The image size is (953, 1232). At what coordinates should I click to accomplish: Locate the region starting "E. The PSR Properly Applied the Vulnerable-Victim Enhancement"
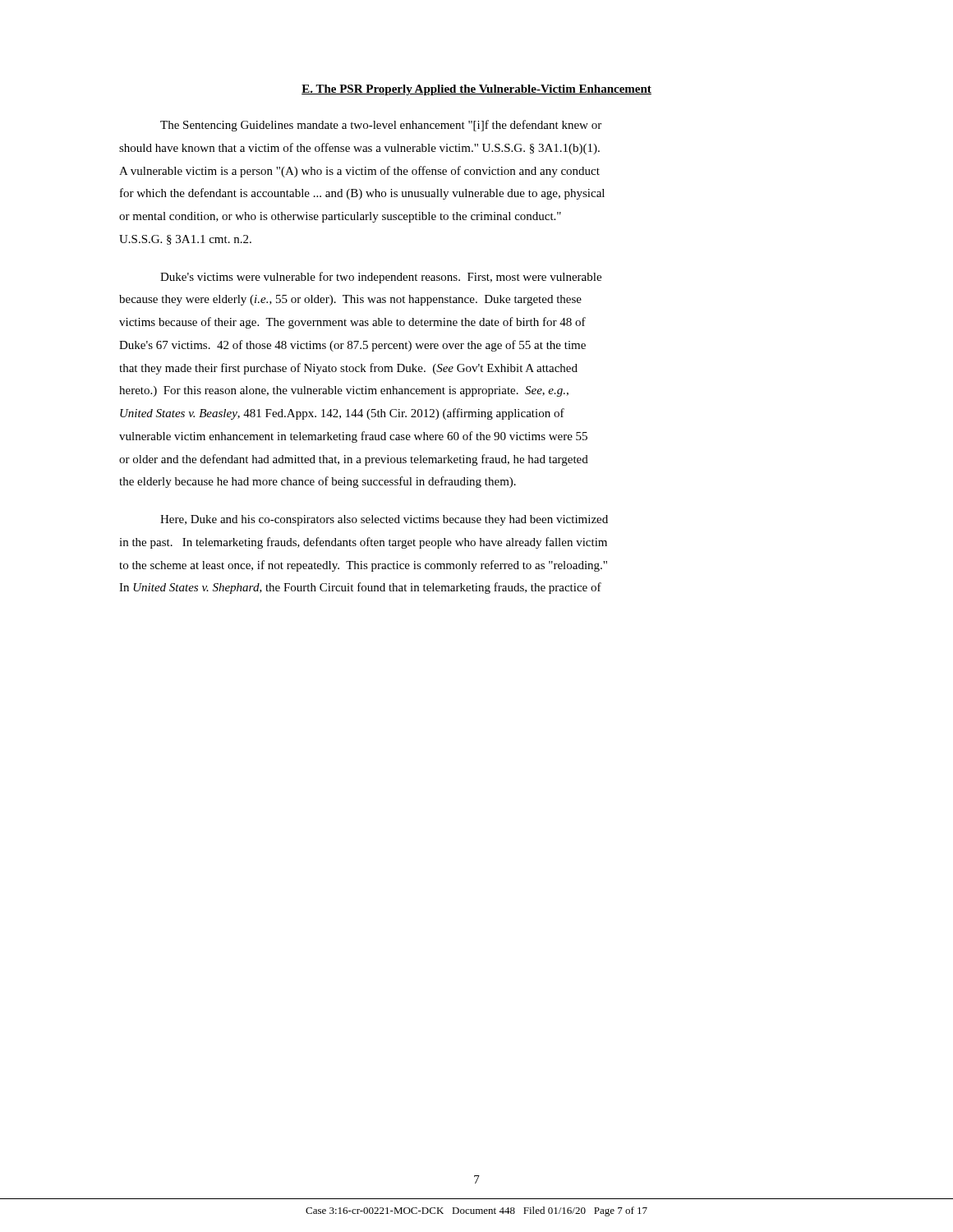476,89
